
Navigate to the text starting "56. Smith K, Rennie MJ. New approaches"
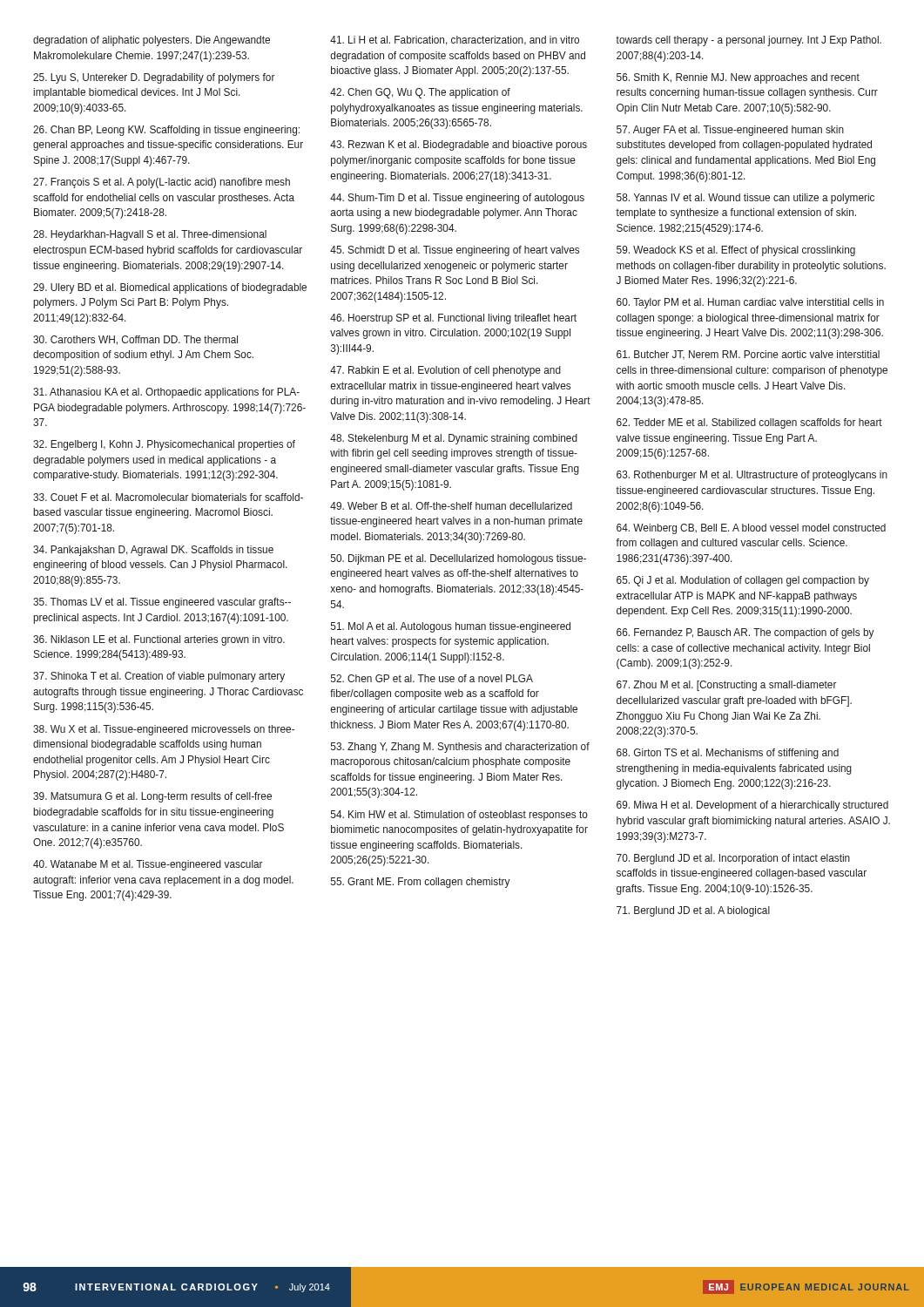pos(747,93)
